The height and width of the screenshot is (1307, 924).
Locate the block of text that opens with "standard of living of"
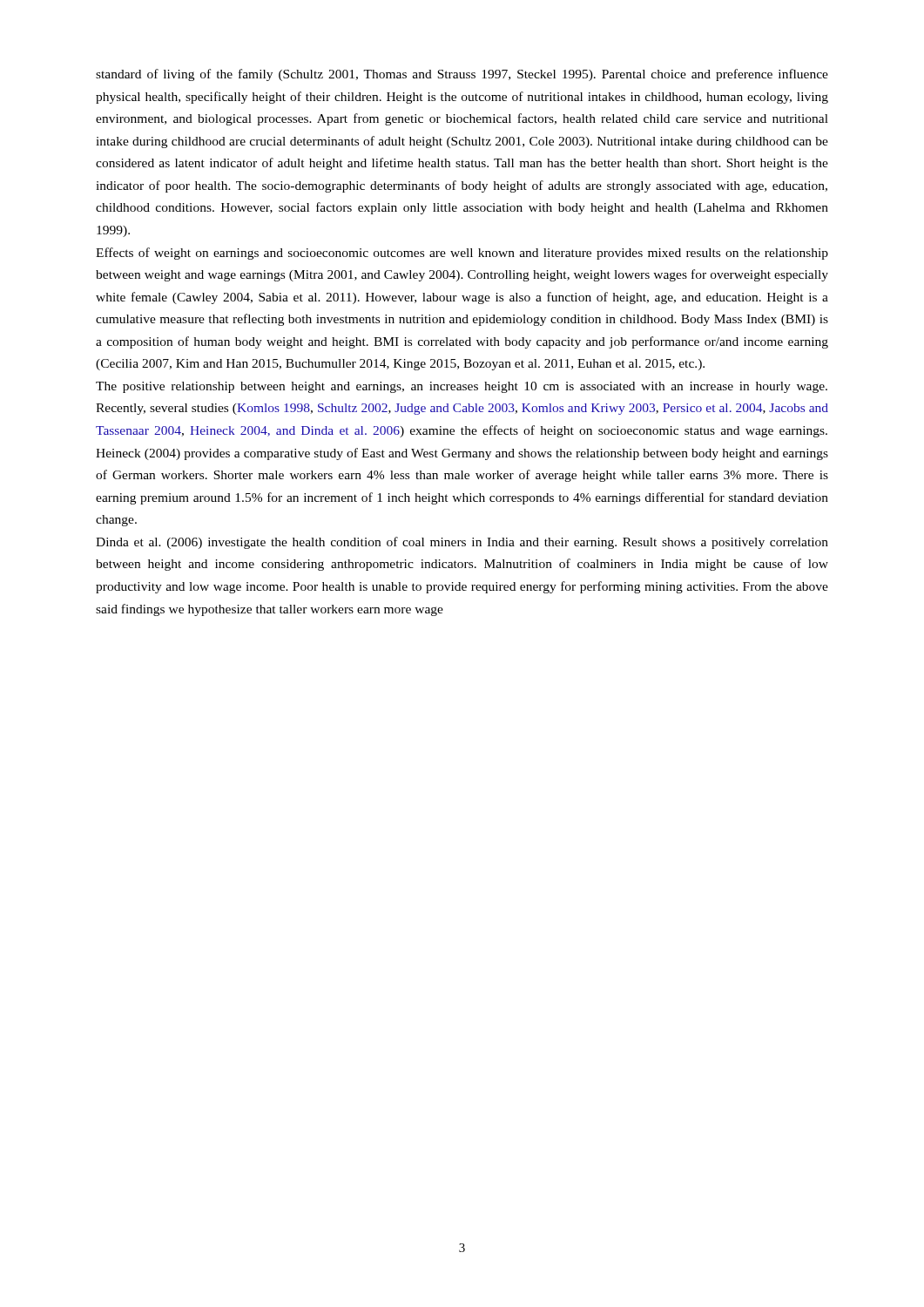click(x=462, y=152)
